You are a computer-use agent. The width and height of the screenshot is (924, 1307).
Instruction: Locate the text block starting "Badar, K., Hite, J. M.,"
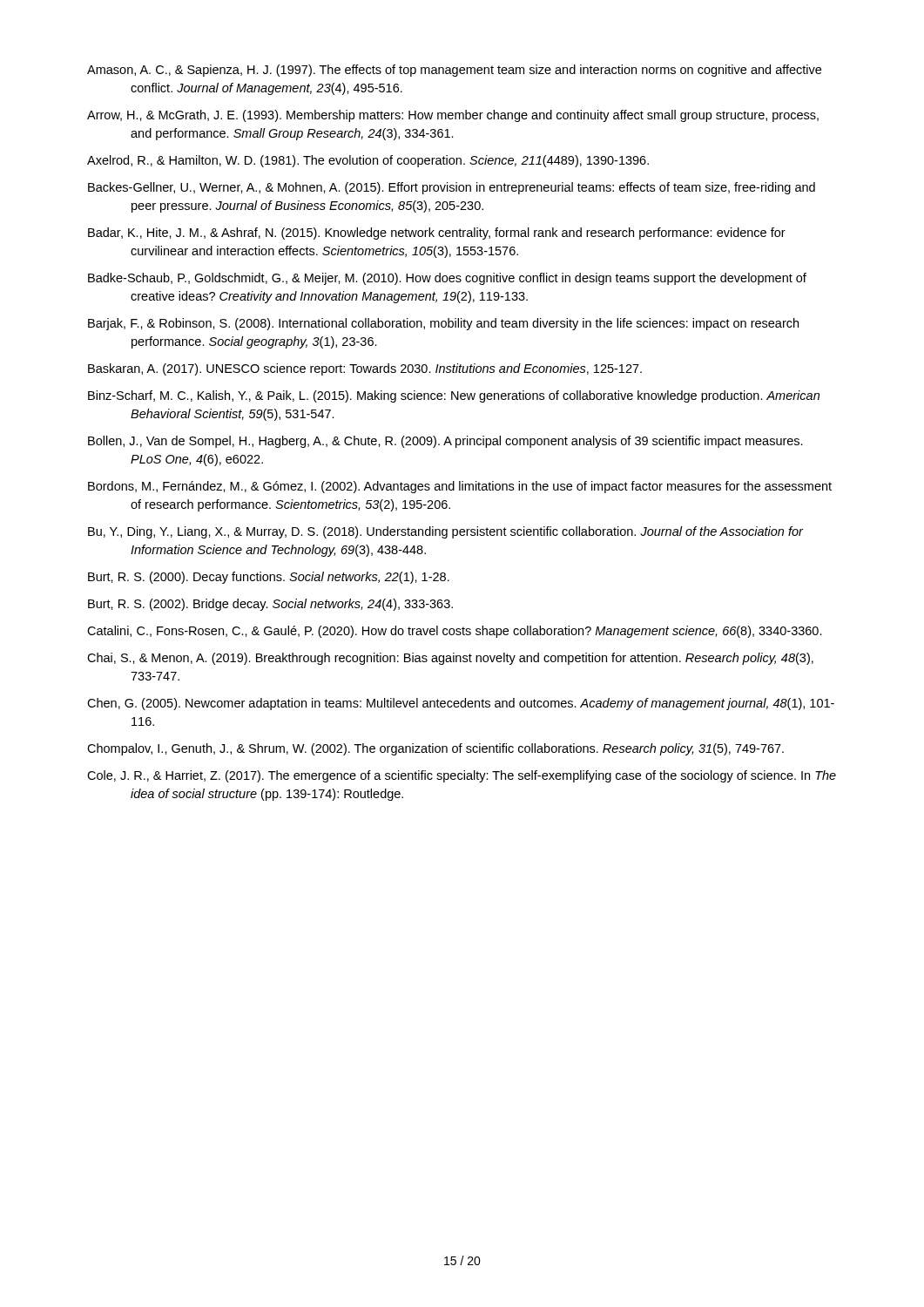436,242
